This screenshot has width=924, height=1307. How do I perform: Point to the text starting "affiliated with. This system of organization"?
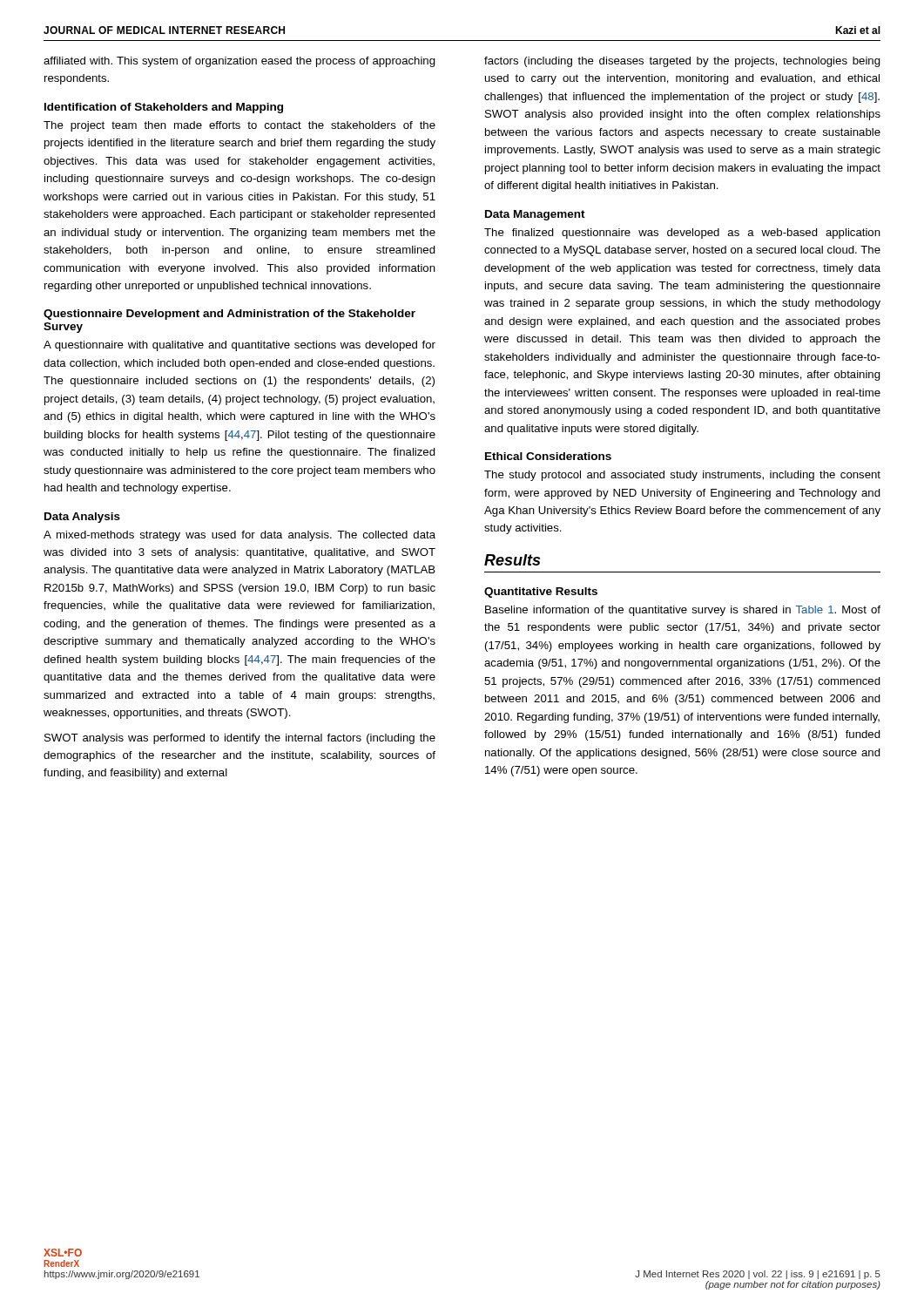tap(240, 70)
